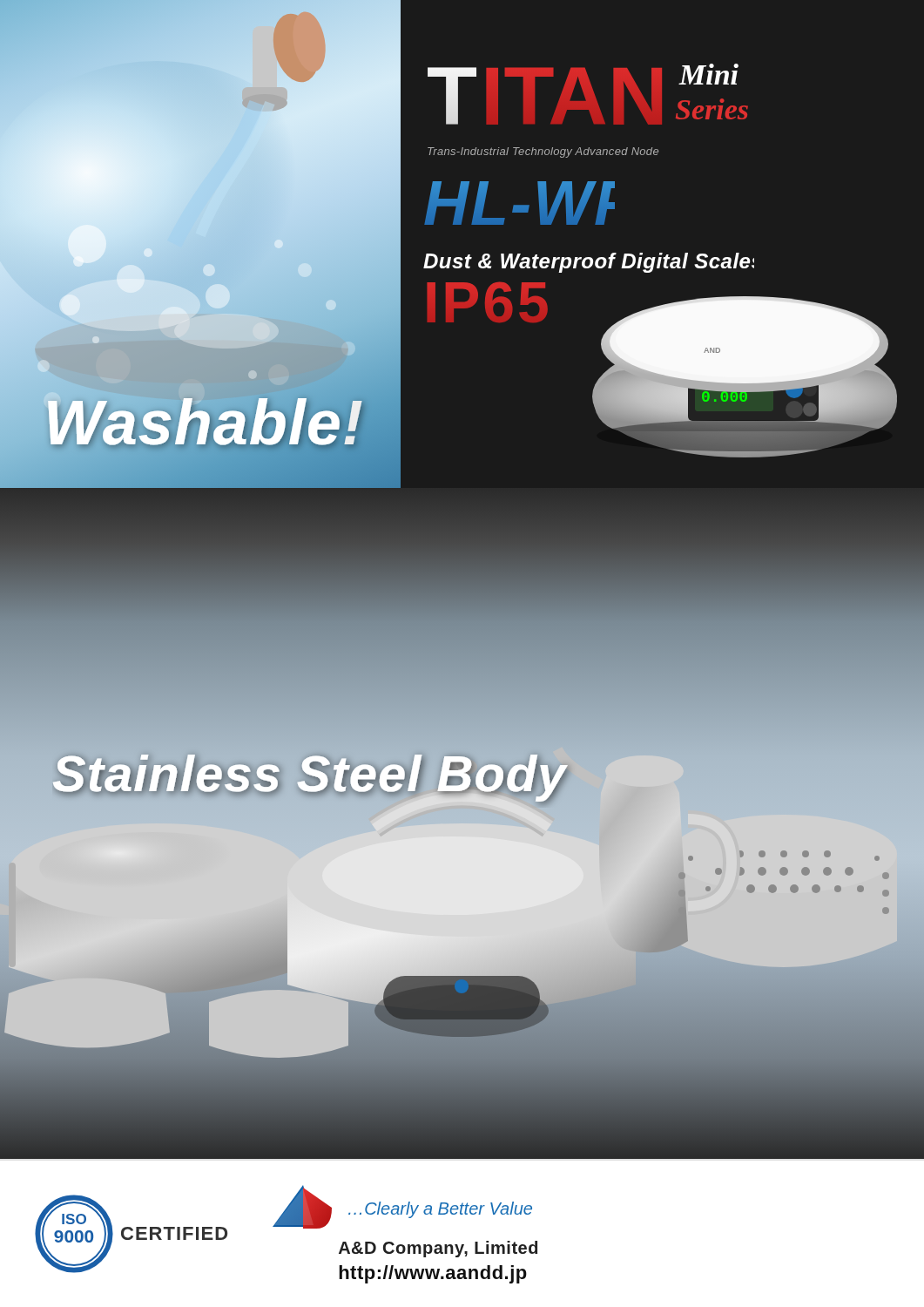The width and height of the screenshot is (924, 1307).
Task: Locate the text block containing "Trans-Industrial Technology Advanced"
Action: (x=592, y=151)
